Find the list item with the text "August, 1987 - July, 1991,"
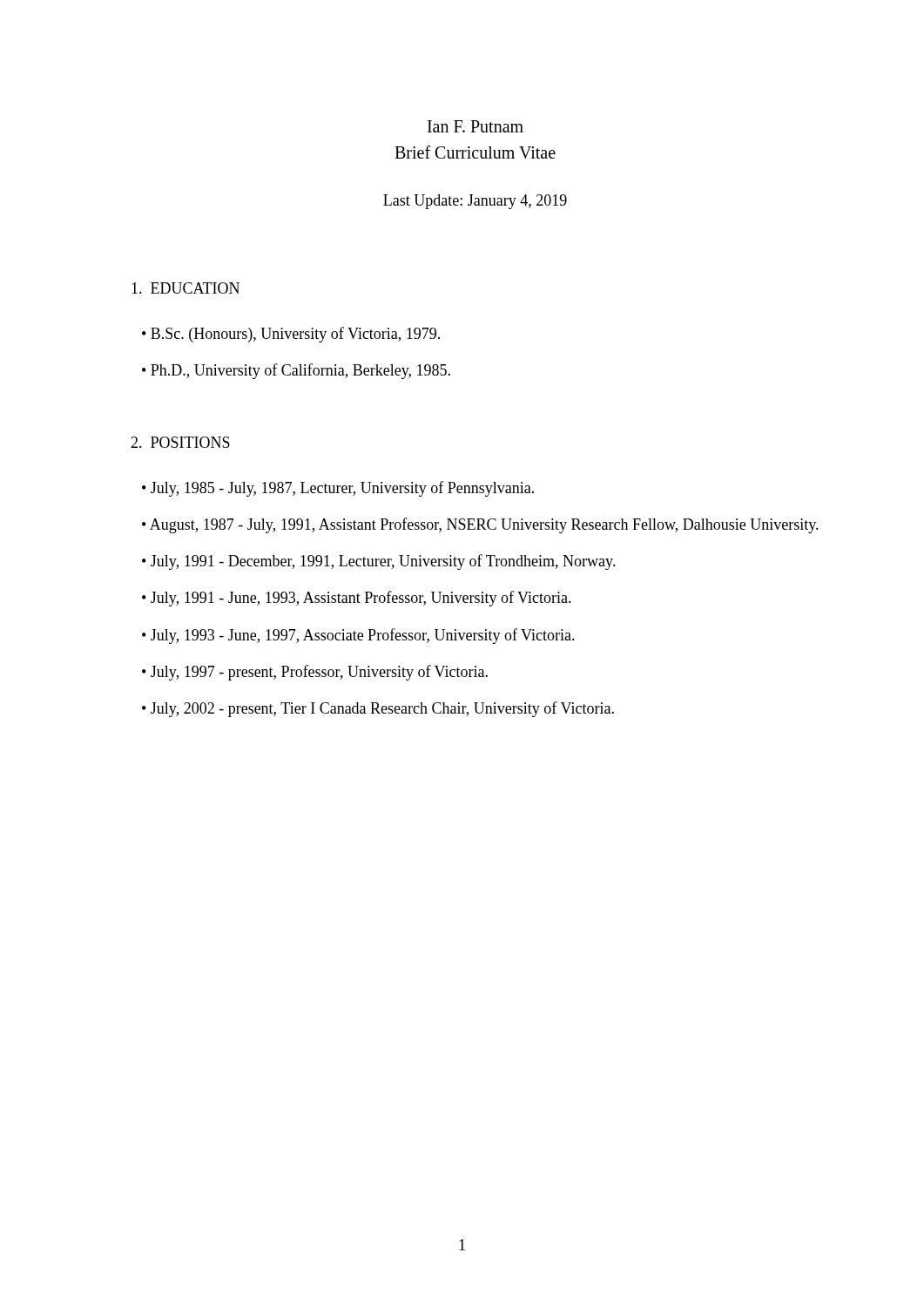Viewport: 924px width, 1307px height. (484, 525)
